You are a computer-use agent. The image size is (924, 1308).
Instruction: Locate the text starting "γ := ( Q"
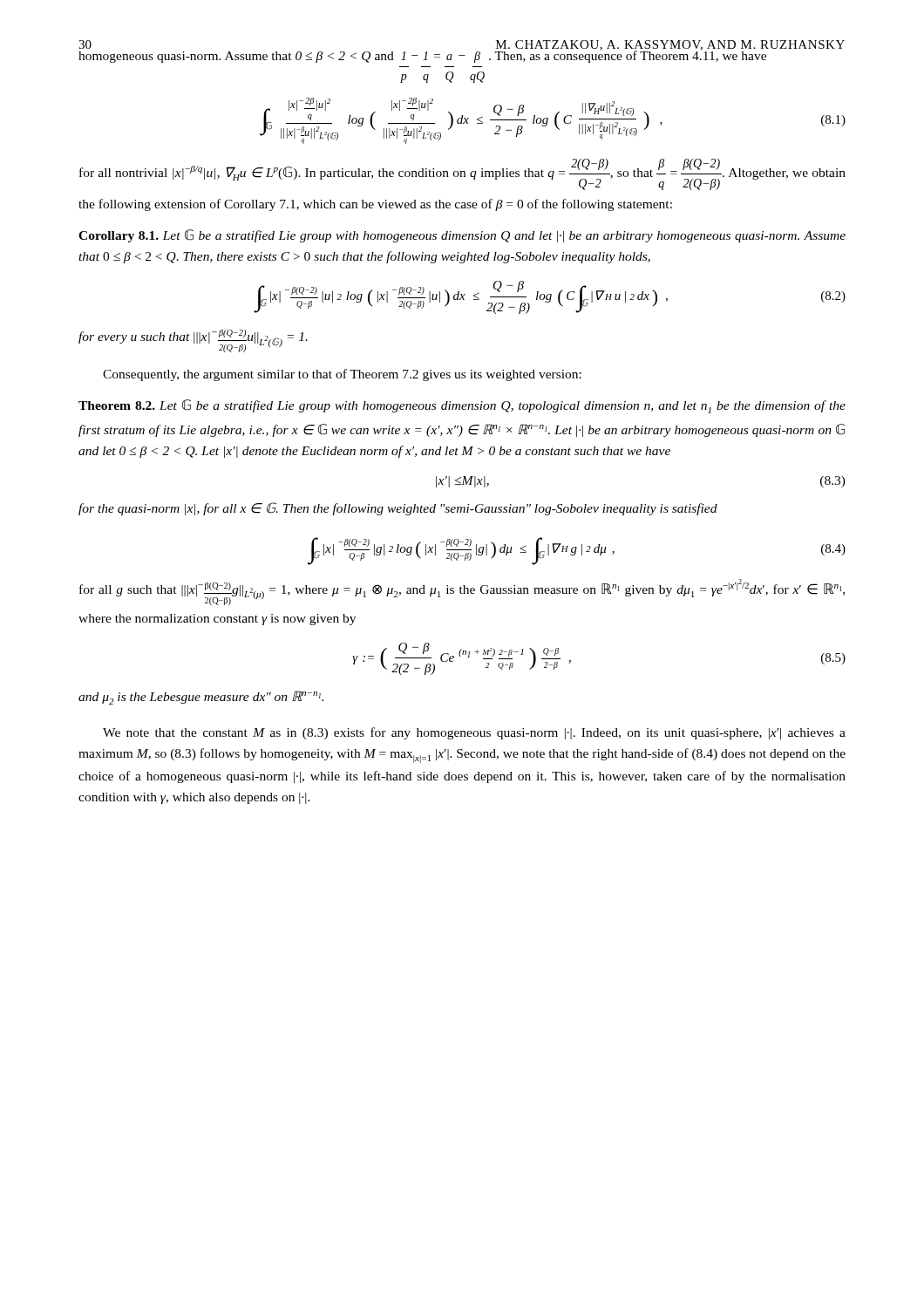[x=462, y=658]
